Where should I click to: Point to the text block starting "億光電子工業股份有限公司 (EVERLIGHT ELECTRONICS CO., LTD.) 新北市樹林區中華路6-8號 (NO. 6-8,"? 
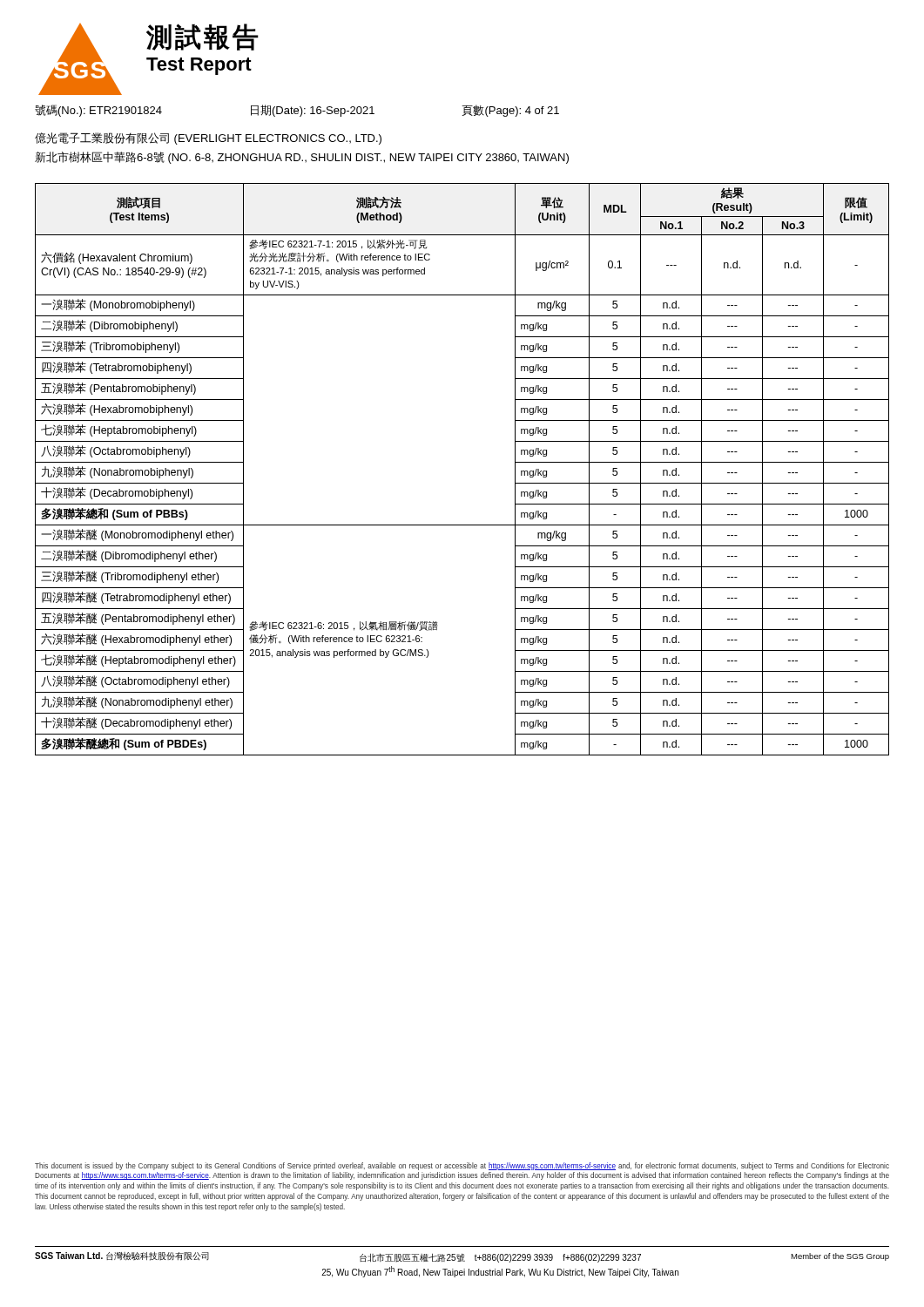(x=302, y=148)
